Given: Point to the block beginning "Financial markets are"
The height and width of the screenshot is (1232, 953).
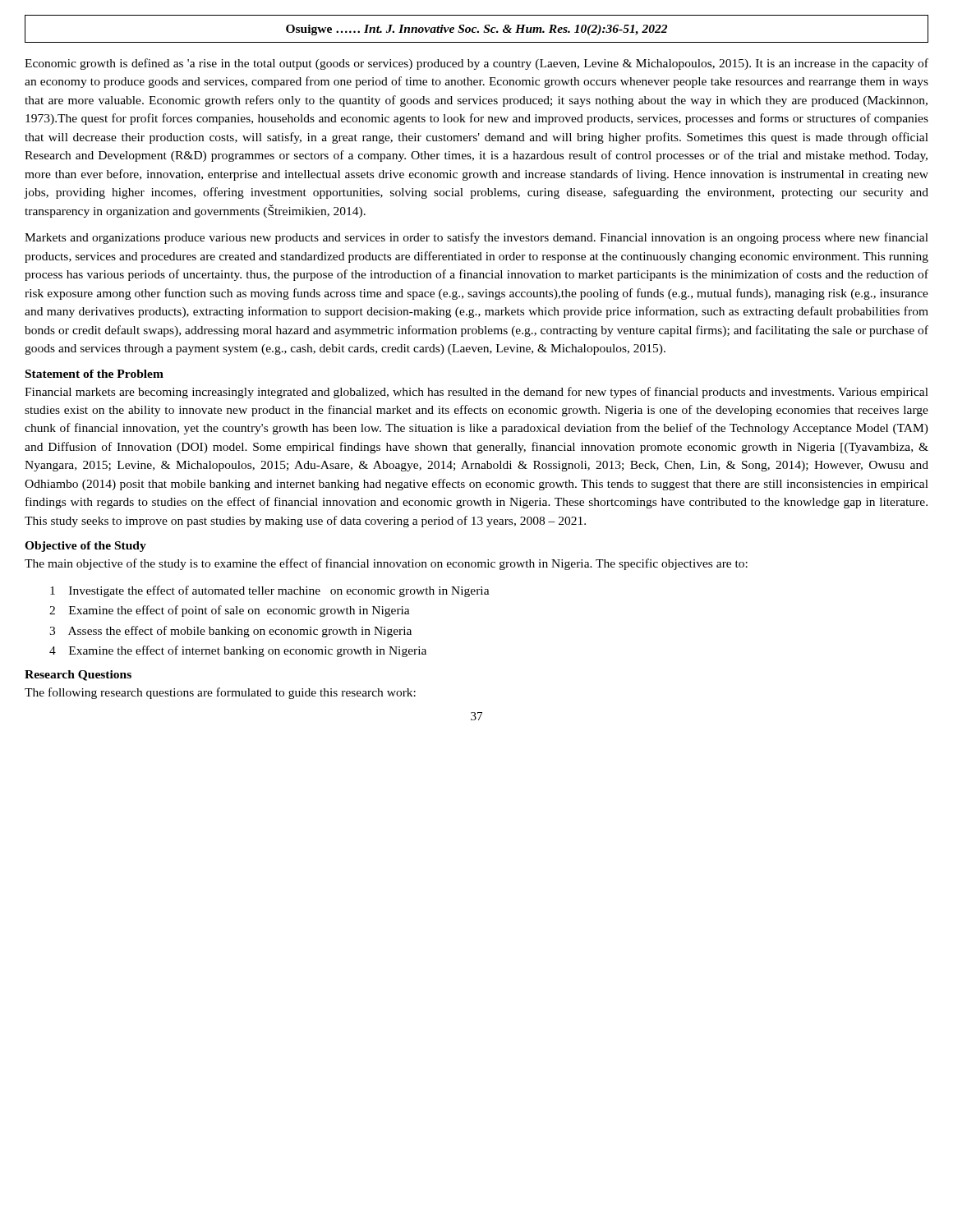Looking at the screenshot, I should click(476, 456).
